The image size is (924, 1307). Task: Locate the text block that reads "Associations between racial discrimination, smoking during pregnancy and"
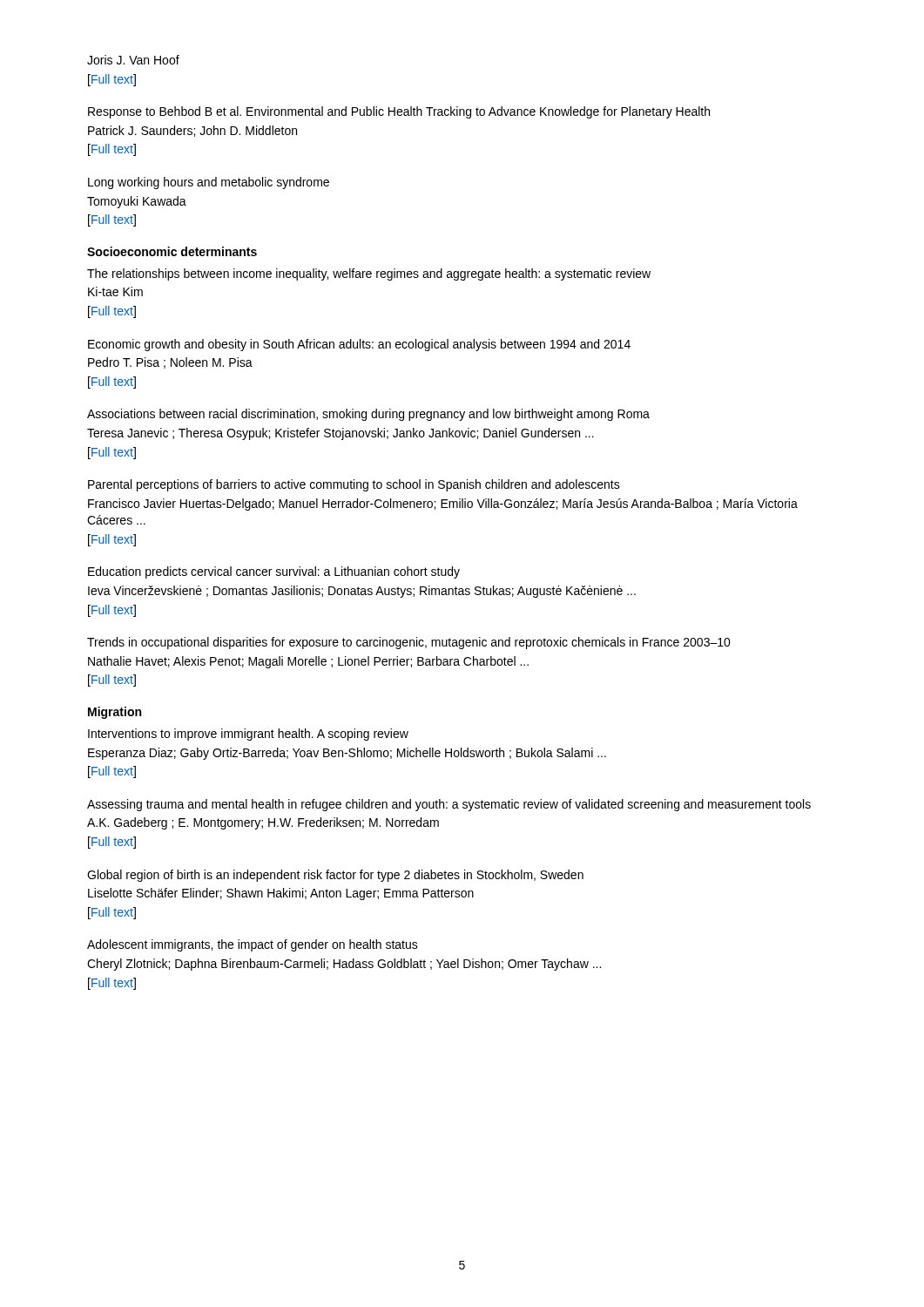coord(462,434)
